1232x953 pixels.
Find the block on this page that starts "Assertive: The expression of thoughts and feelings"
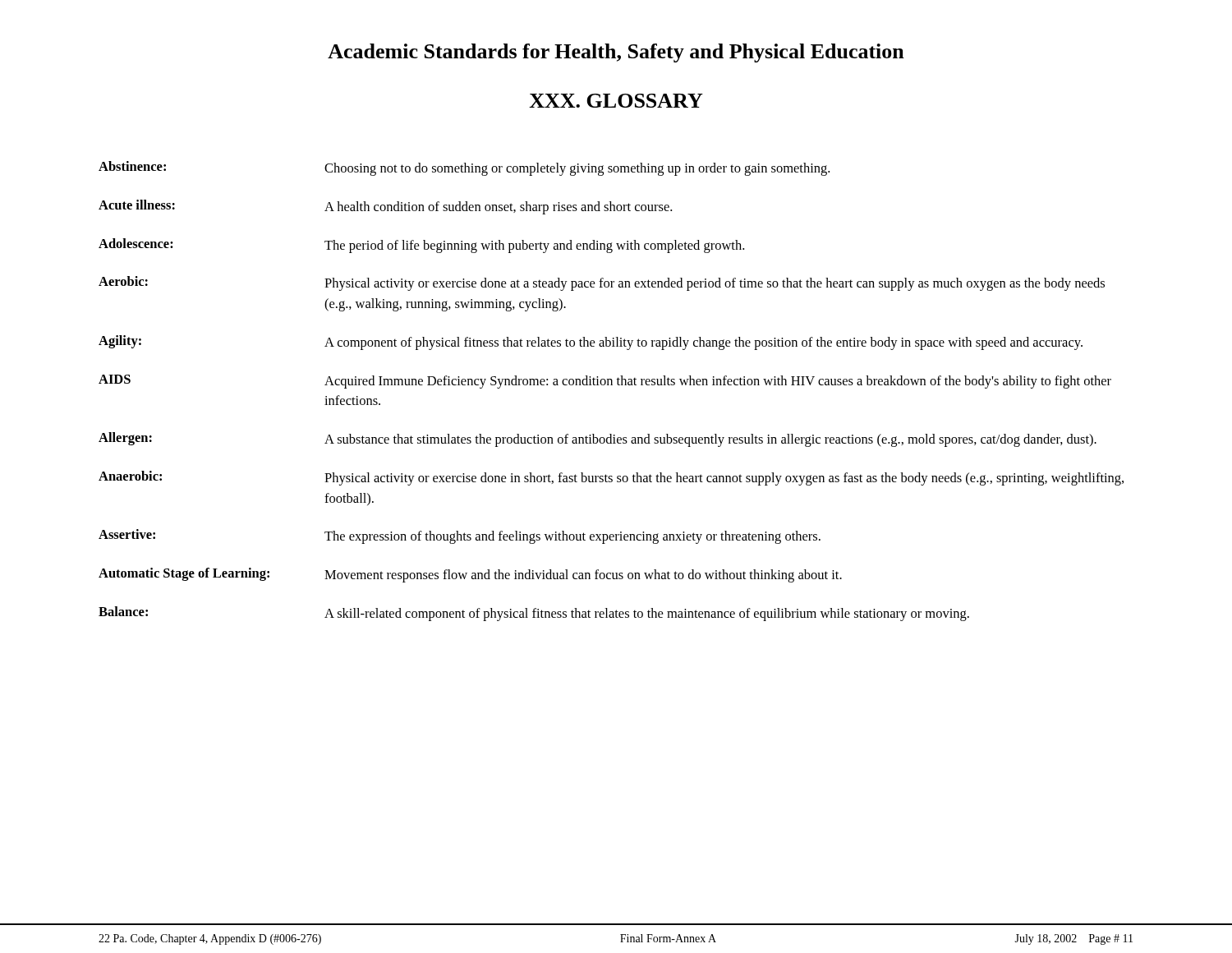pos(616,537)
